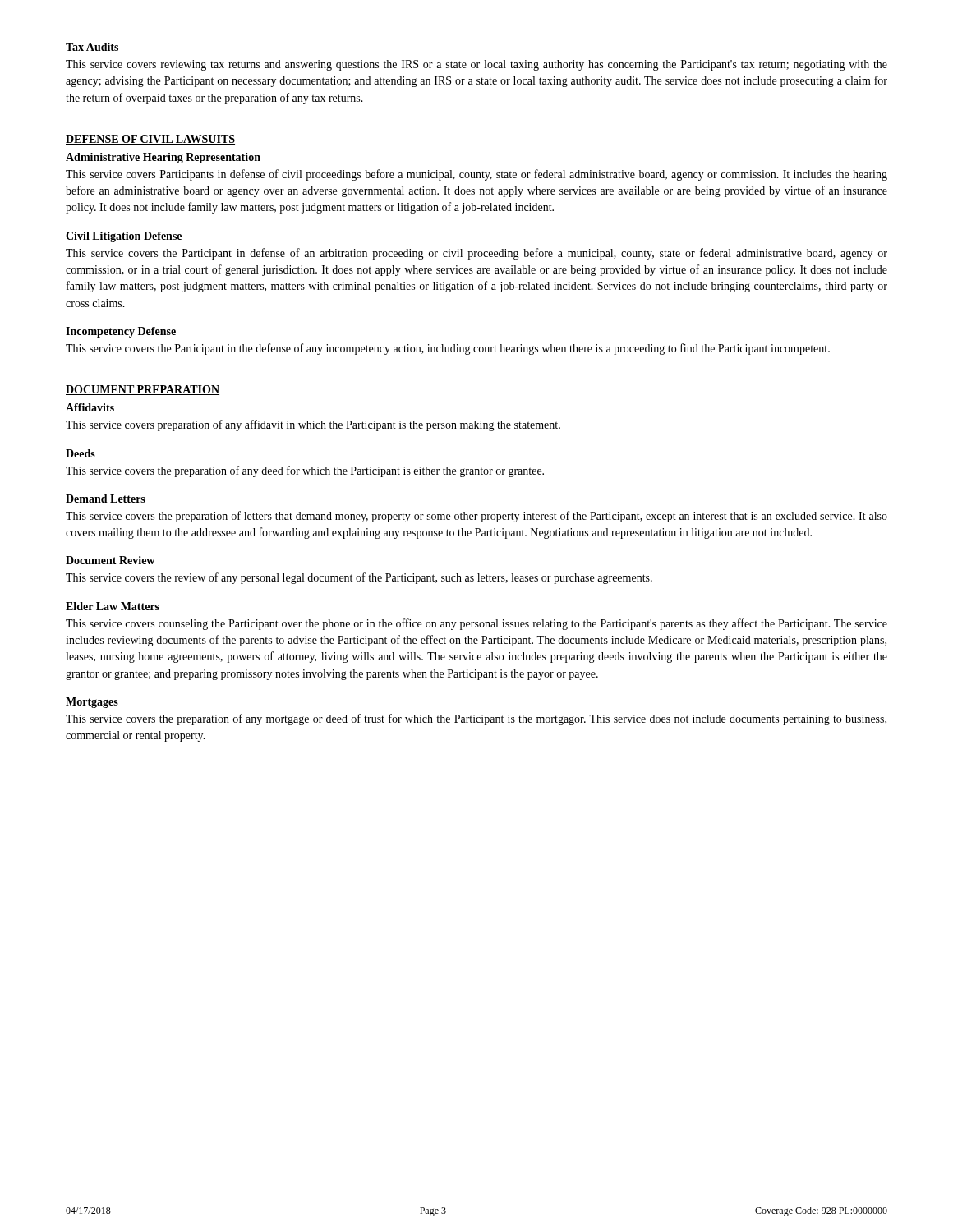This screenshot has height=1232, width=953.
Task: Locate the section header that says "DOCUMENT PREPARATION"
Action: (143, 390)
